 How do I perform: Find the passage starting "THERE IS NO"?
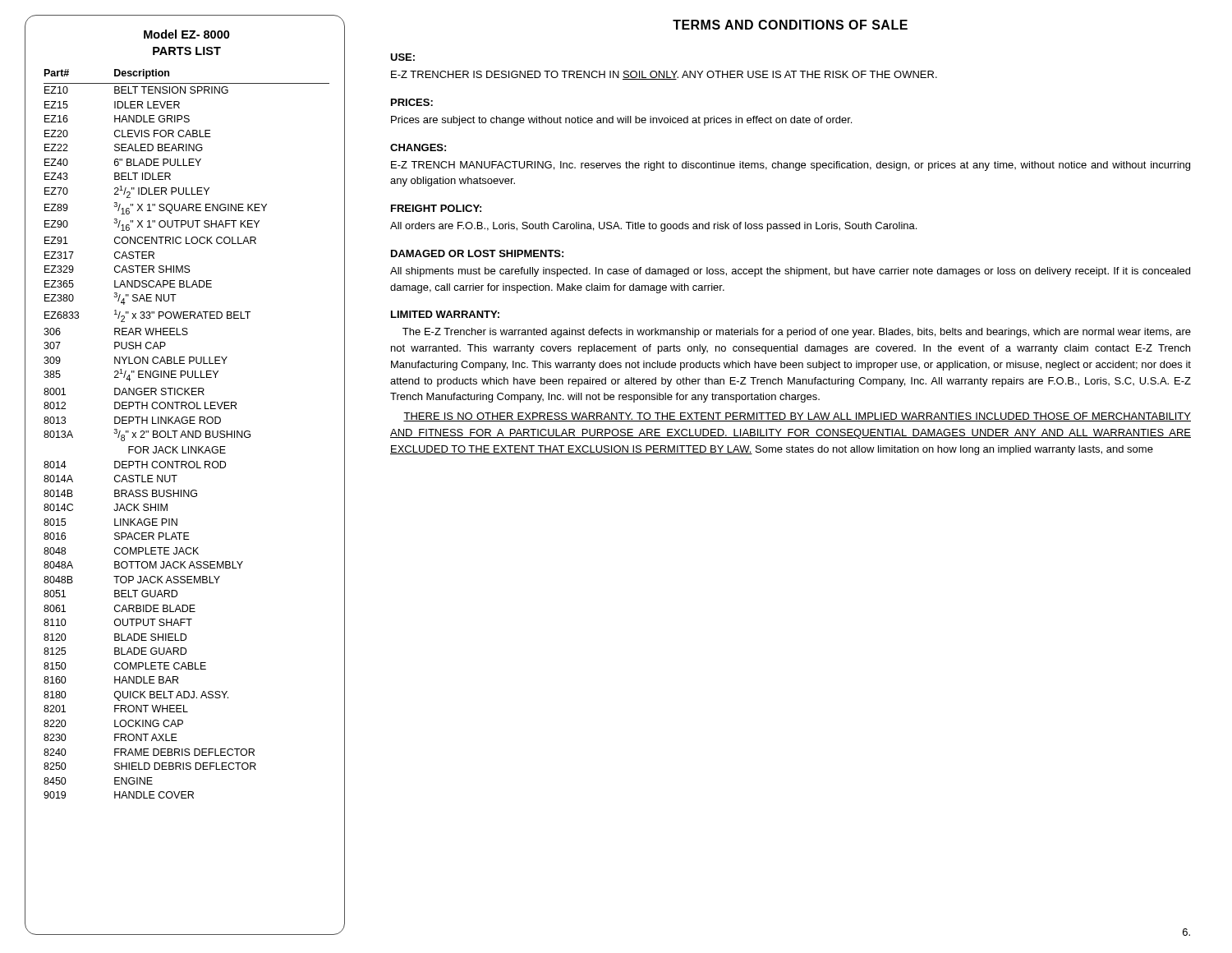[x=791, y=432]
